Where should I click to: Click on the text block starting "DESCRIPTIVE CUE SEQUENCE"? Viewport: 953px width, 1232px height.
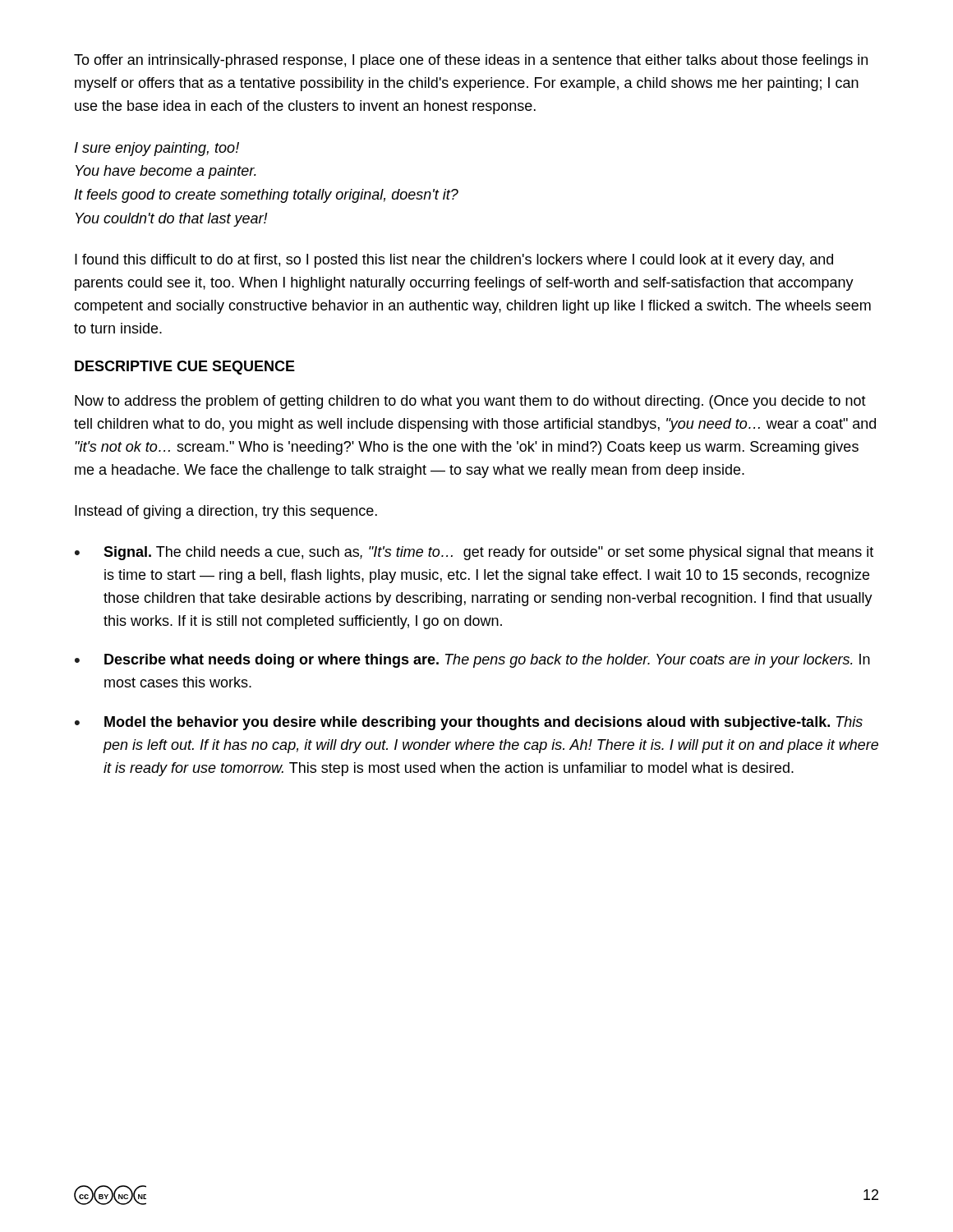coord(184,367)
